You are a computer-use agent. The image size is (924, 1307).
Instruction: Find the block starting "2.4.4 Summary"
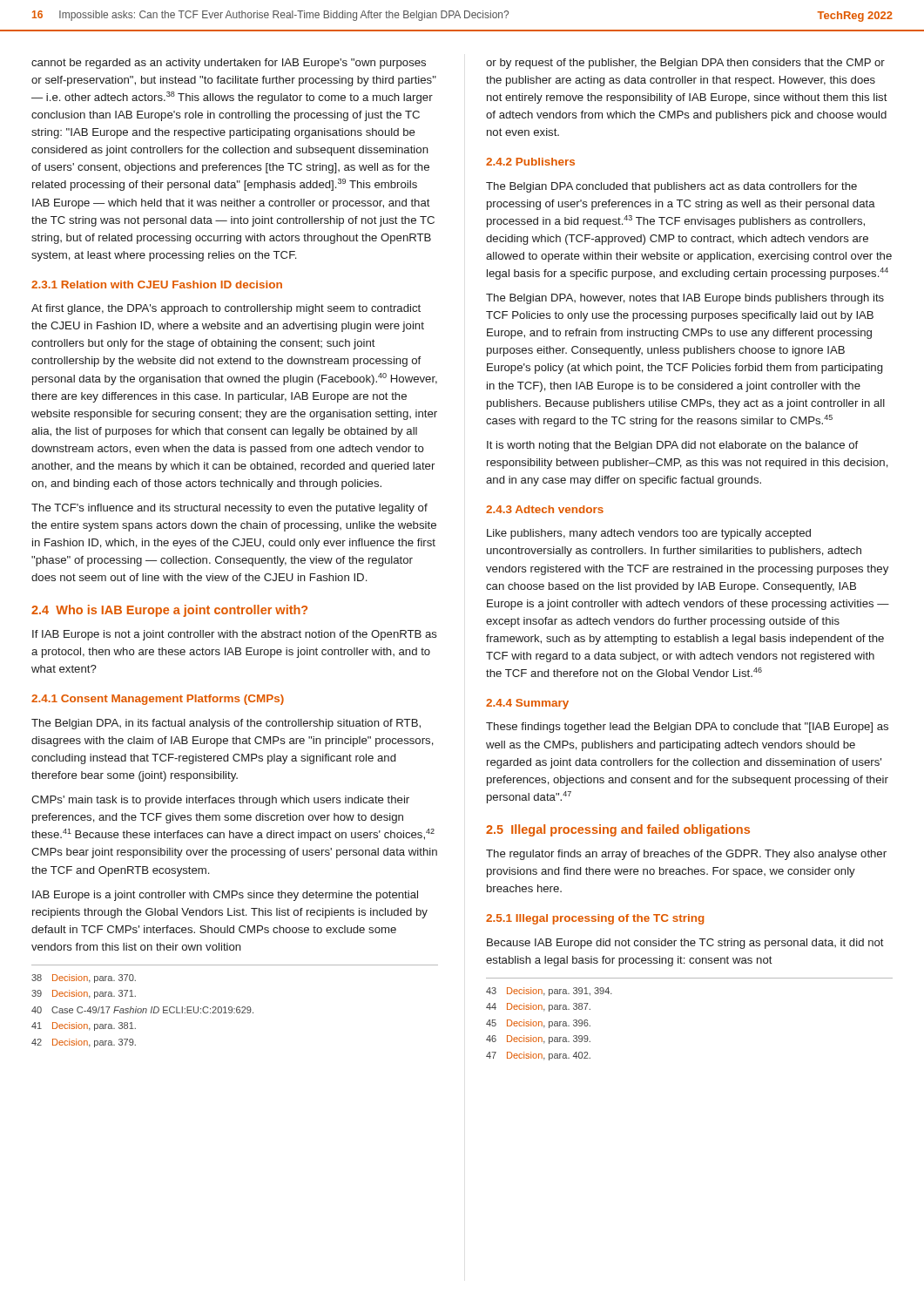pyautogui.click(x=527, y=703)
